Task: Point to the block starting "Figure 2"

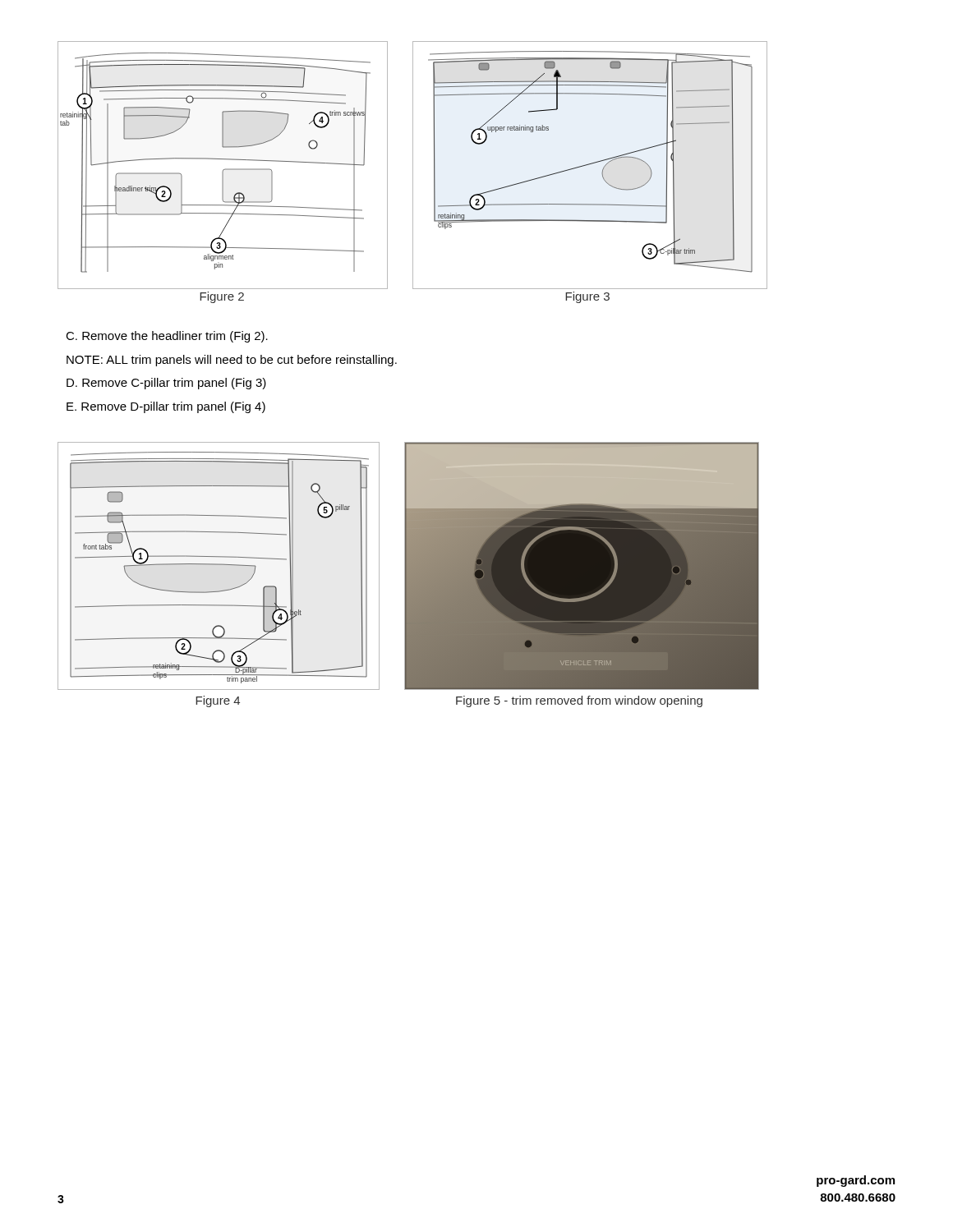Action: (x=222, y=296)
